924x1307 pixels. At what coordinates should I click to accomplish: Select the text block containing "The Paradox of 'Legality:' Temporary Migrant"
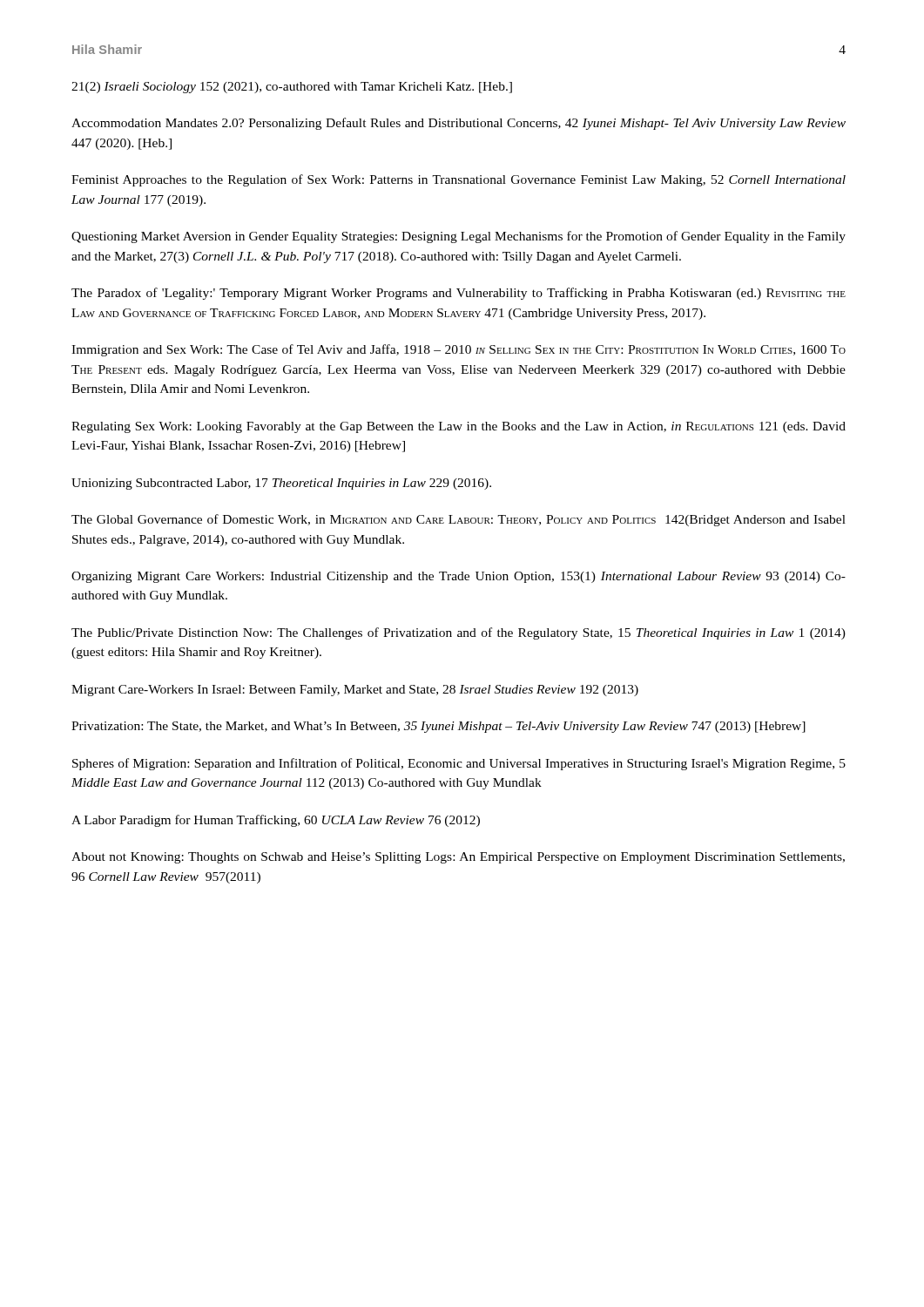[459, 302]
